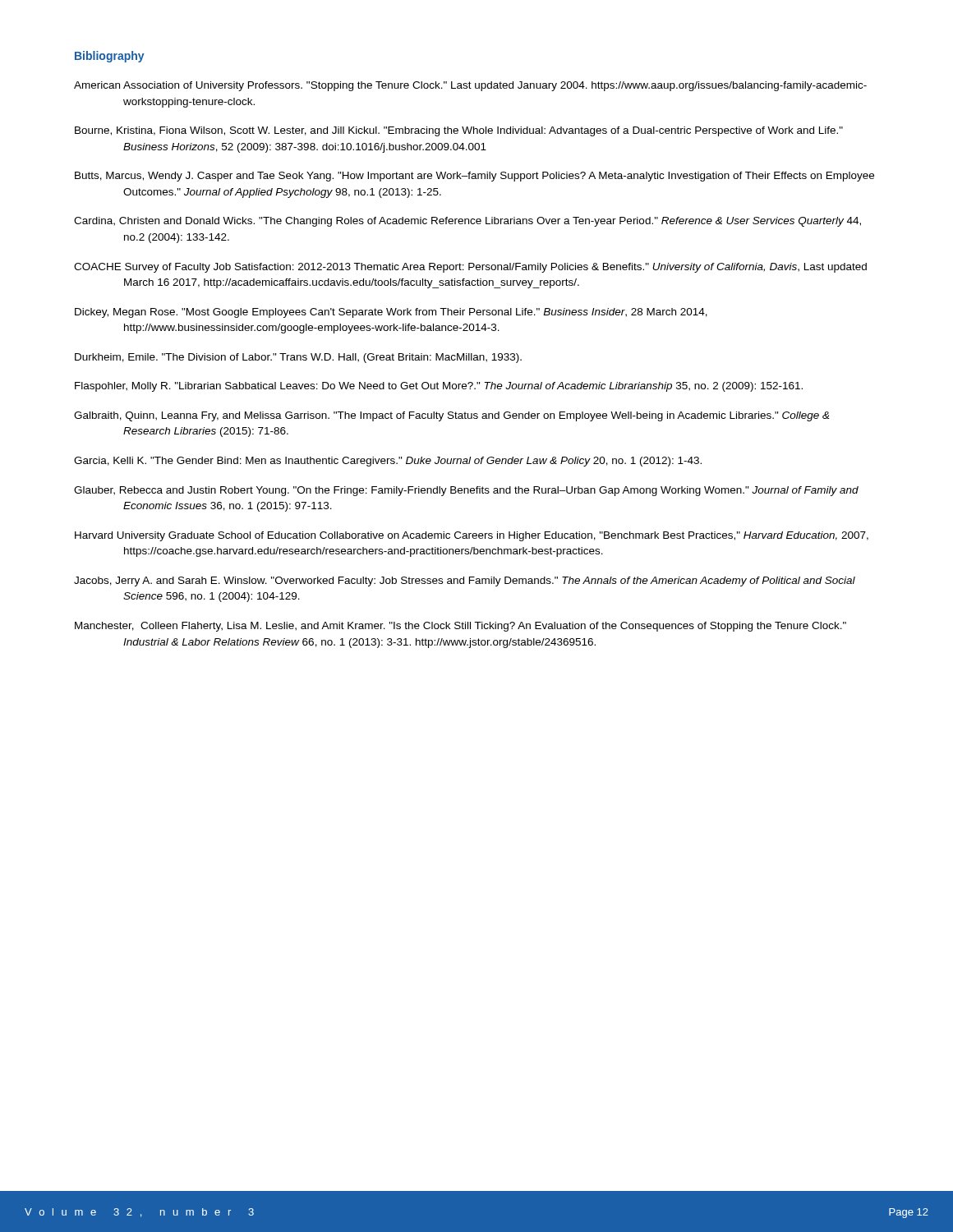Point to the block beginning "Bourne, Kristina, Fiona Wilson, Scott W."
The image size is (953, 1232).
click(x=458, y=138)
